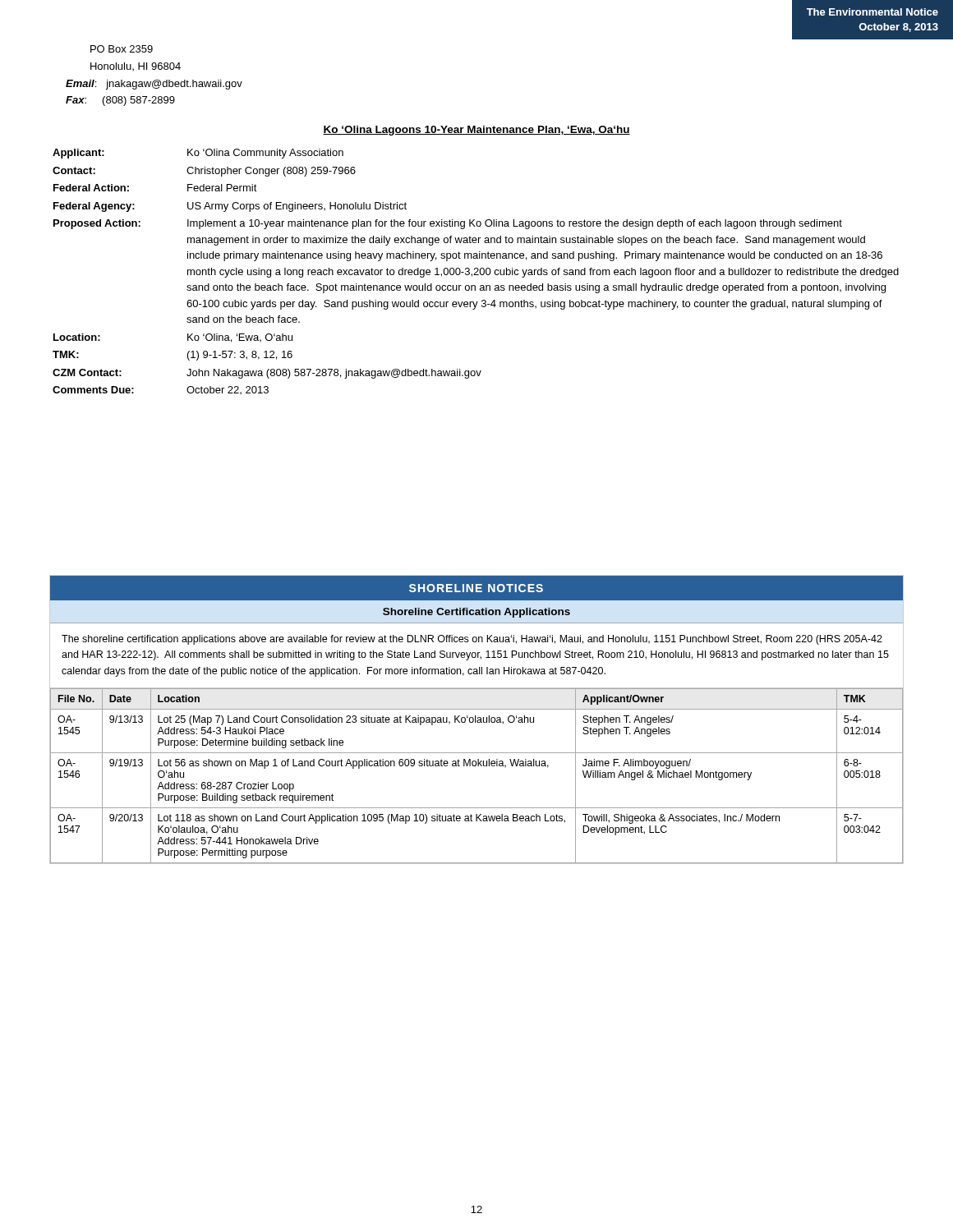Find the block on this page that starts "The shoreline certification applications above are"
953x1232 pixels.
point(475,655)
